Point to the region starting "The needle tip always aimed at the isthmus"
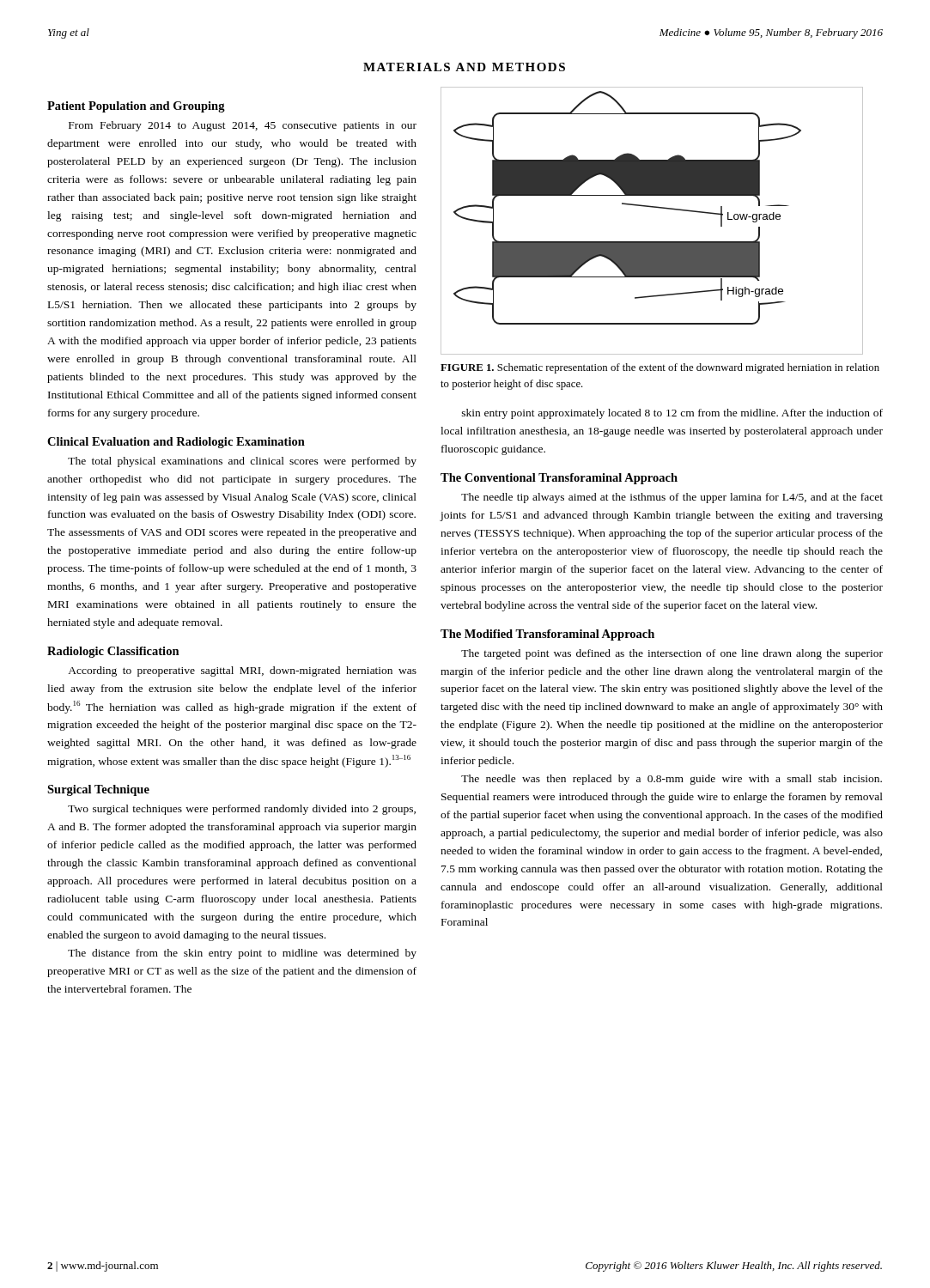Viewport: 930px width, 1288px height. 662,552
